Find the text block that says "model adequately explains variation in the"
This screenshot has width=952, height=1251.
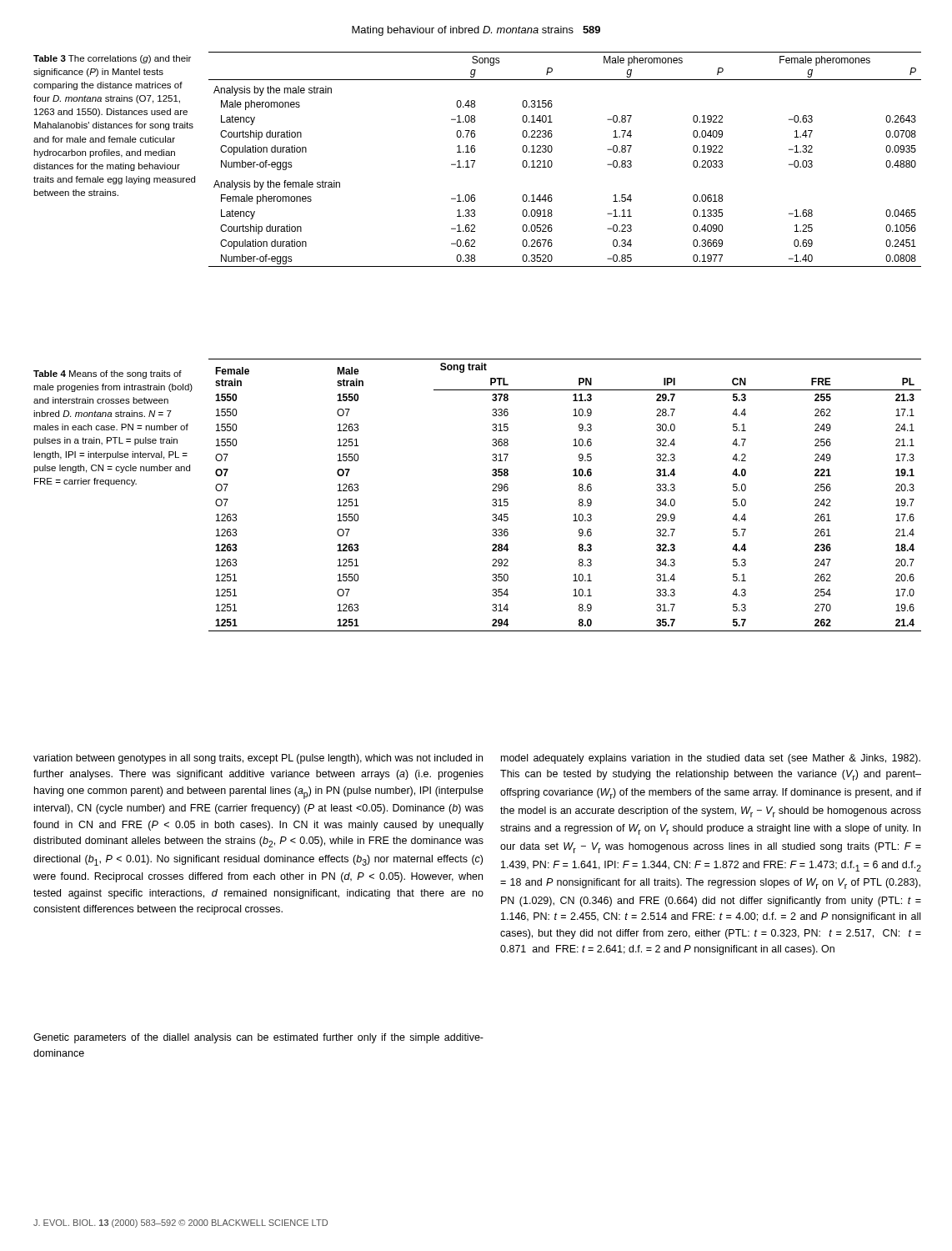(711, 854)
